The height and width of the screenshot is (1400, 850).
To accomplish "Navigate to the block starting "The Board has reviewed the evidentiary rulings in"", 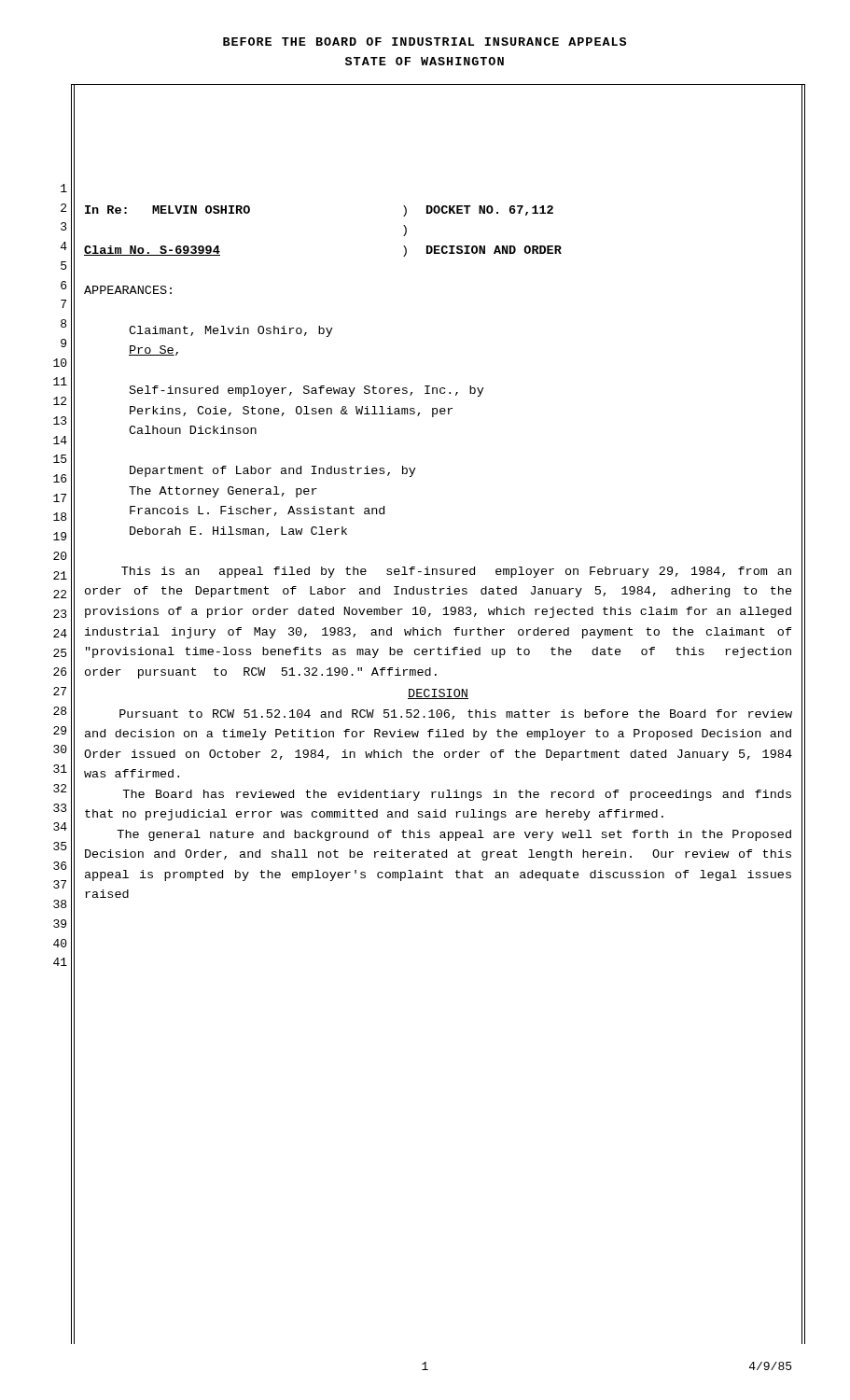I will tap(438, 805).
